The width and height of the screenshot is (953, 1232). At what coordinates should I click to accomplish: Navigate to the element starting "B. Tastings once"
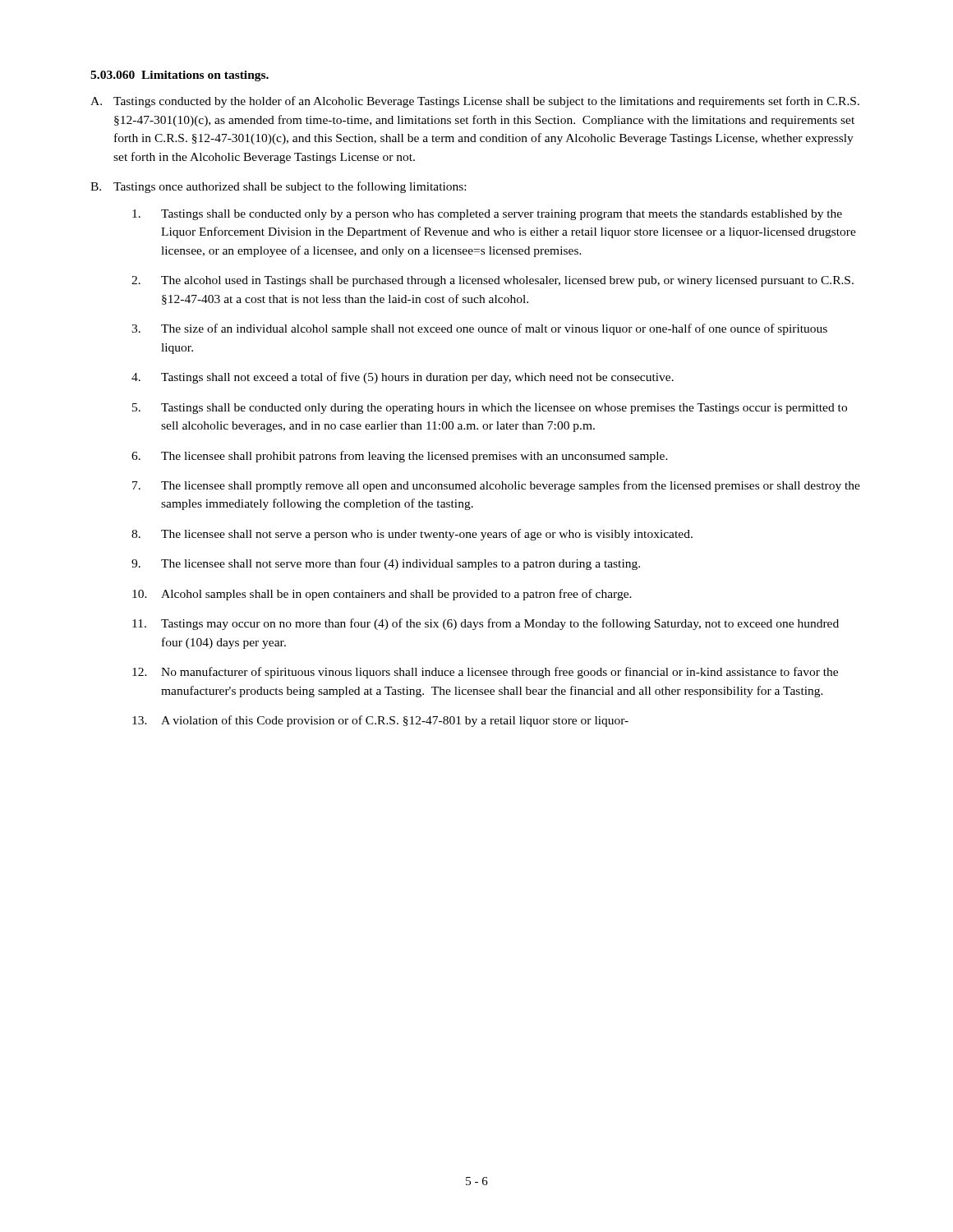[x=279, y=187]
